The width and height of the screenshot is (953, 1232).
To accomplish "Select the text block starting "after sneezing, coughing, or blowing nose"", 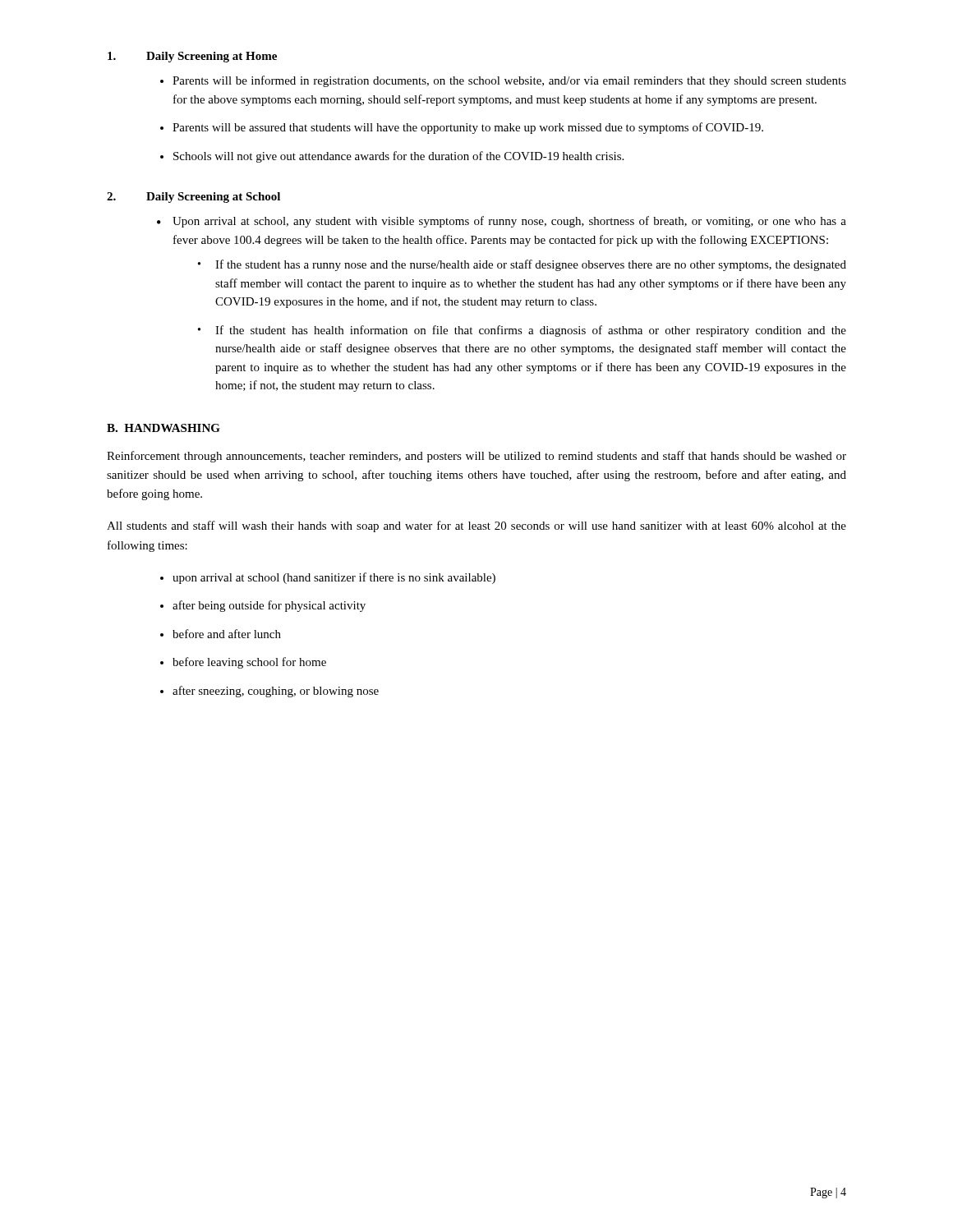I will click(276, 691).
